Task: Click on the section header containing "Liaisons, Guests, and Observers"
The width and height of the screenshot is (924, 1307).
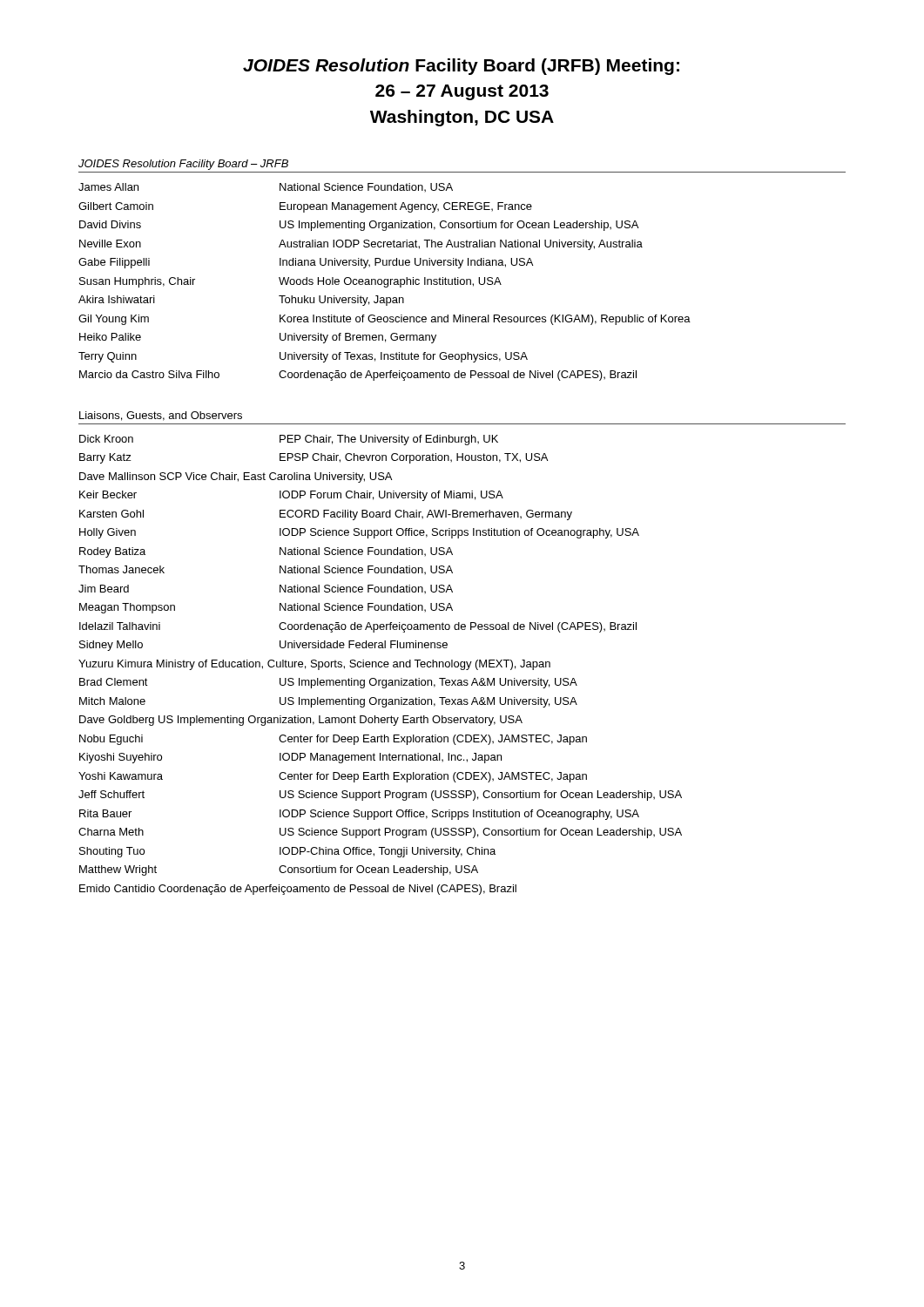Action: pos(160,415)
